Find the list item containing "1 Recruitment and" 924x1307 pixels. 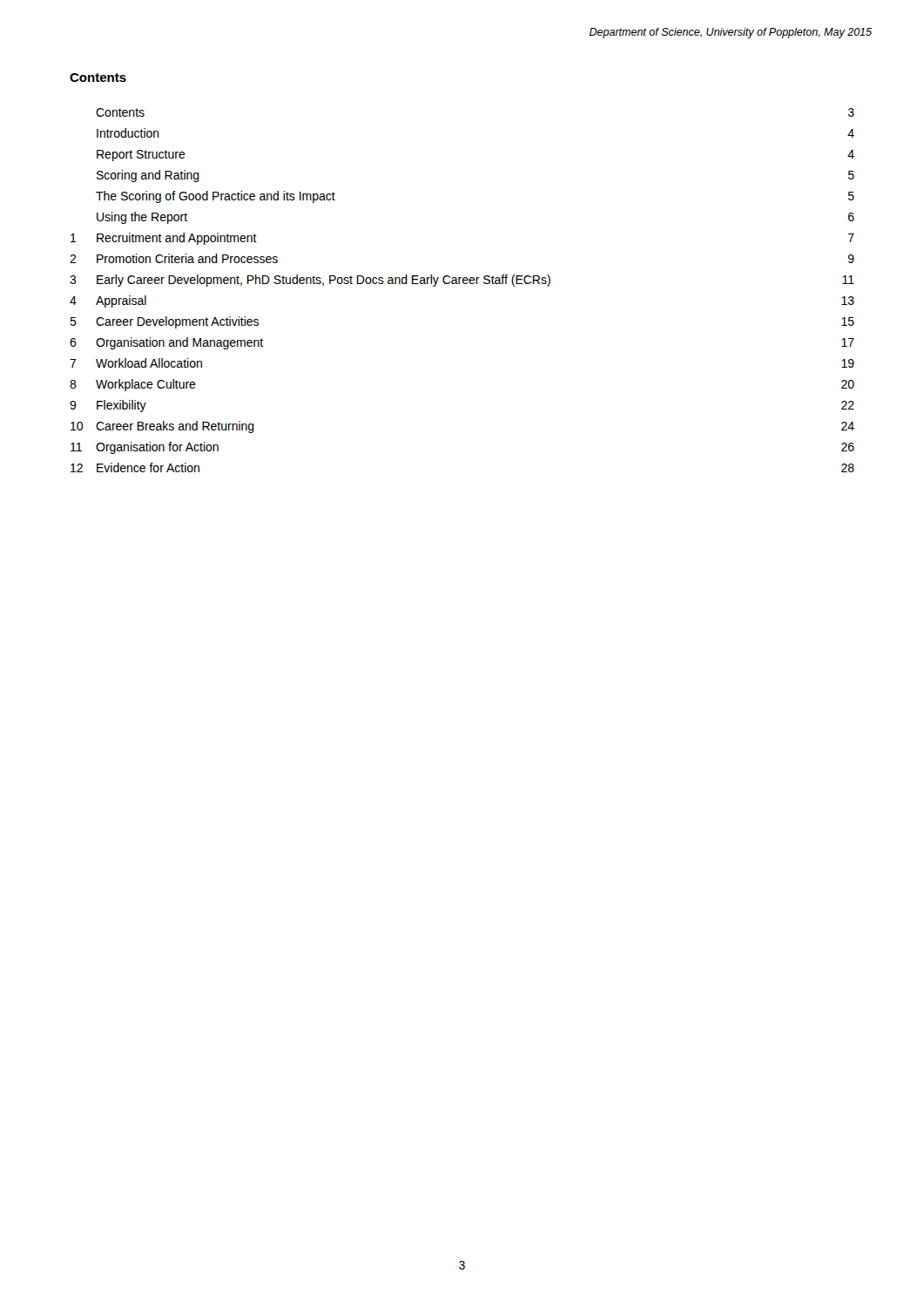pyautogui.click(x=174, y=238)
